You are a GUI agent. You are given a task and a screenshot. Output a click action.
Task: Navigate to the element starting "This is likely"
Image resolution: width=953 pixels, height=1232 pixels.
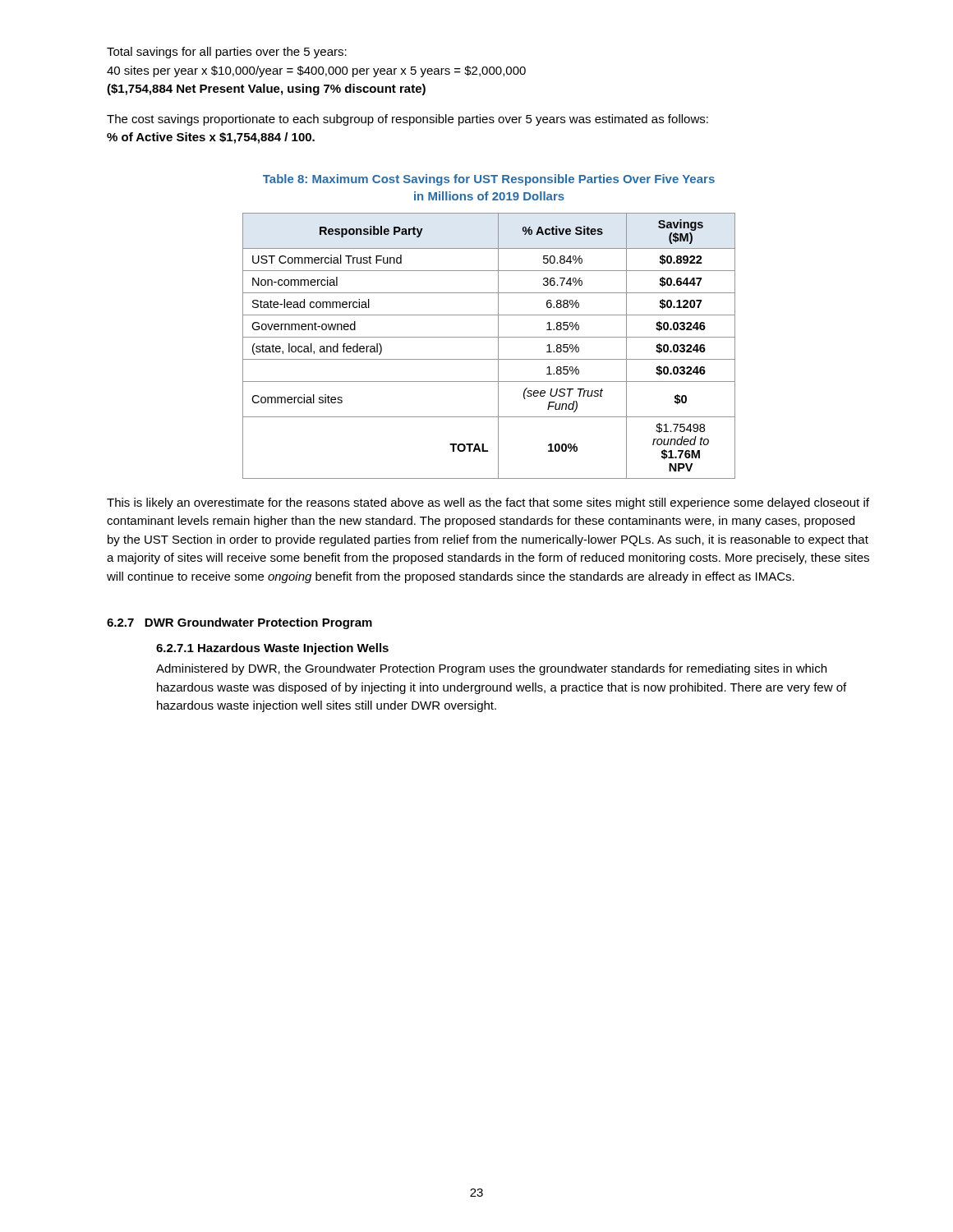coord(488,539)
